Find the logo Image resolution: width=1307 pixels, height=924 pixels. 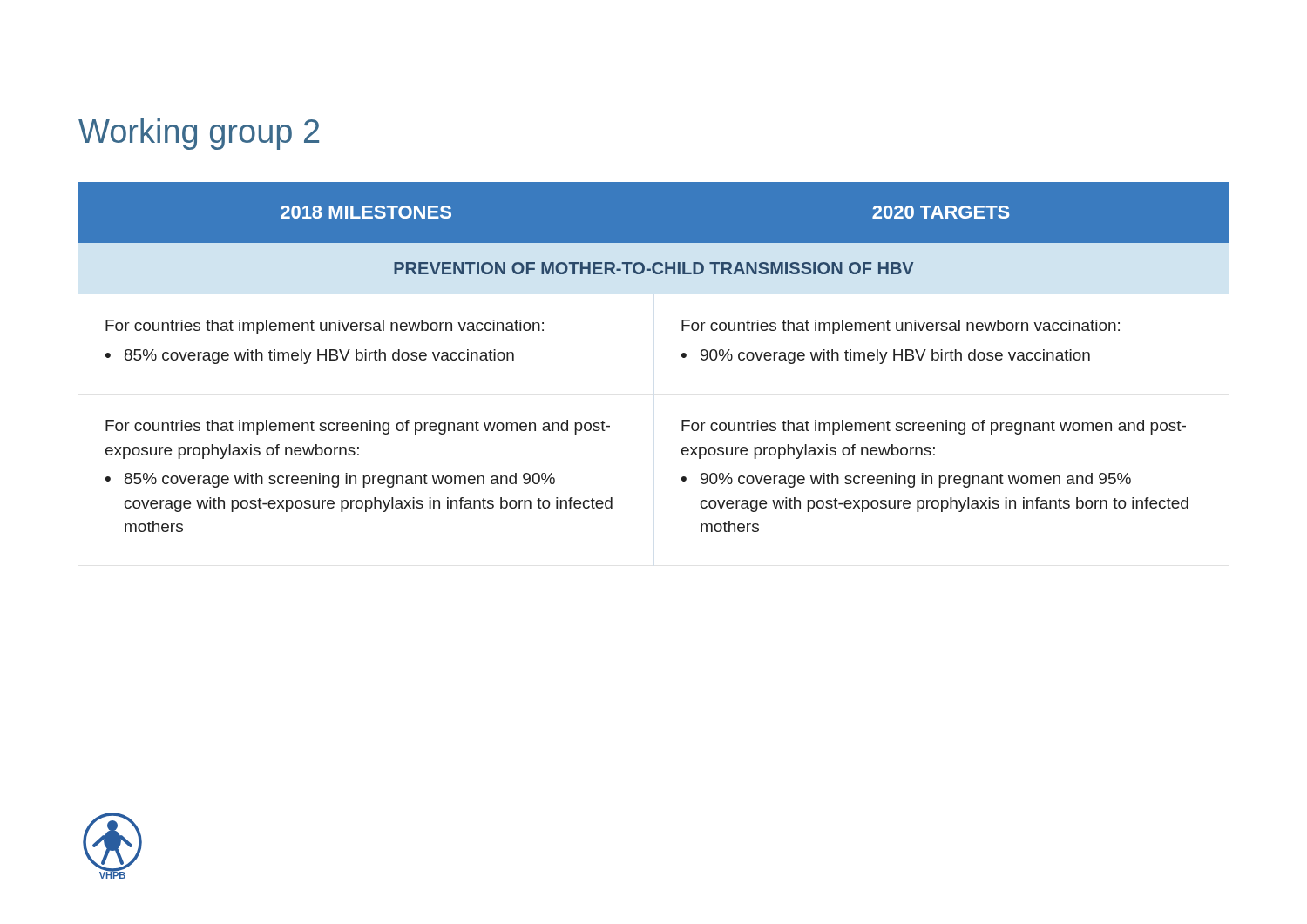112,847
